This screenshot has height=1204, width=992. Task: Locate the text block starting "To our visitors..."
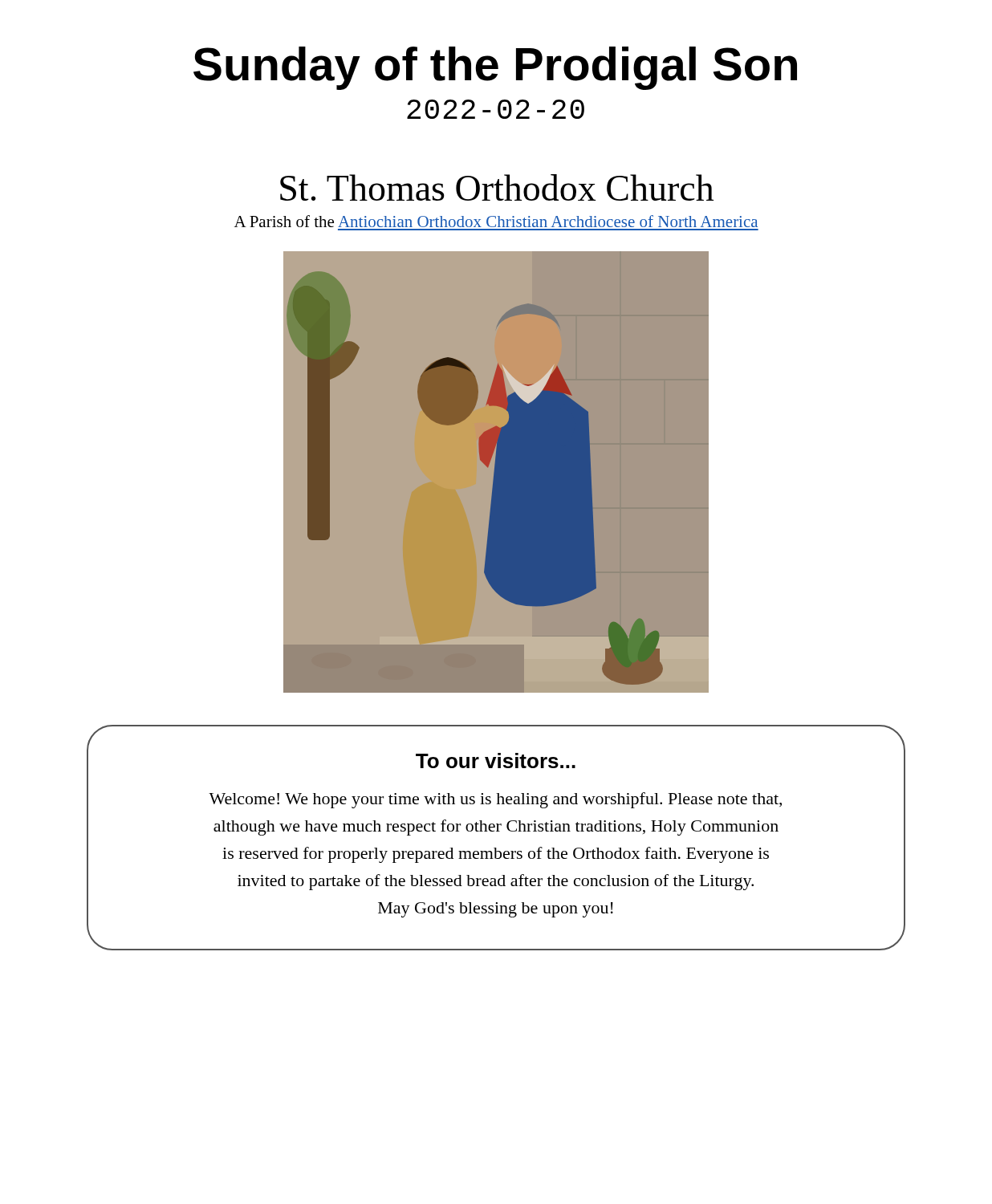click(496, 835)
